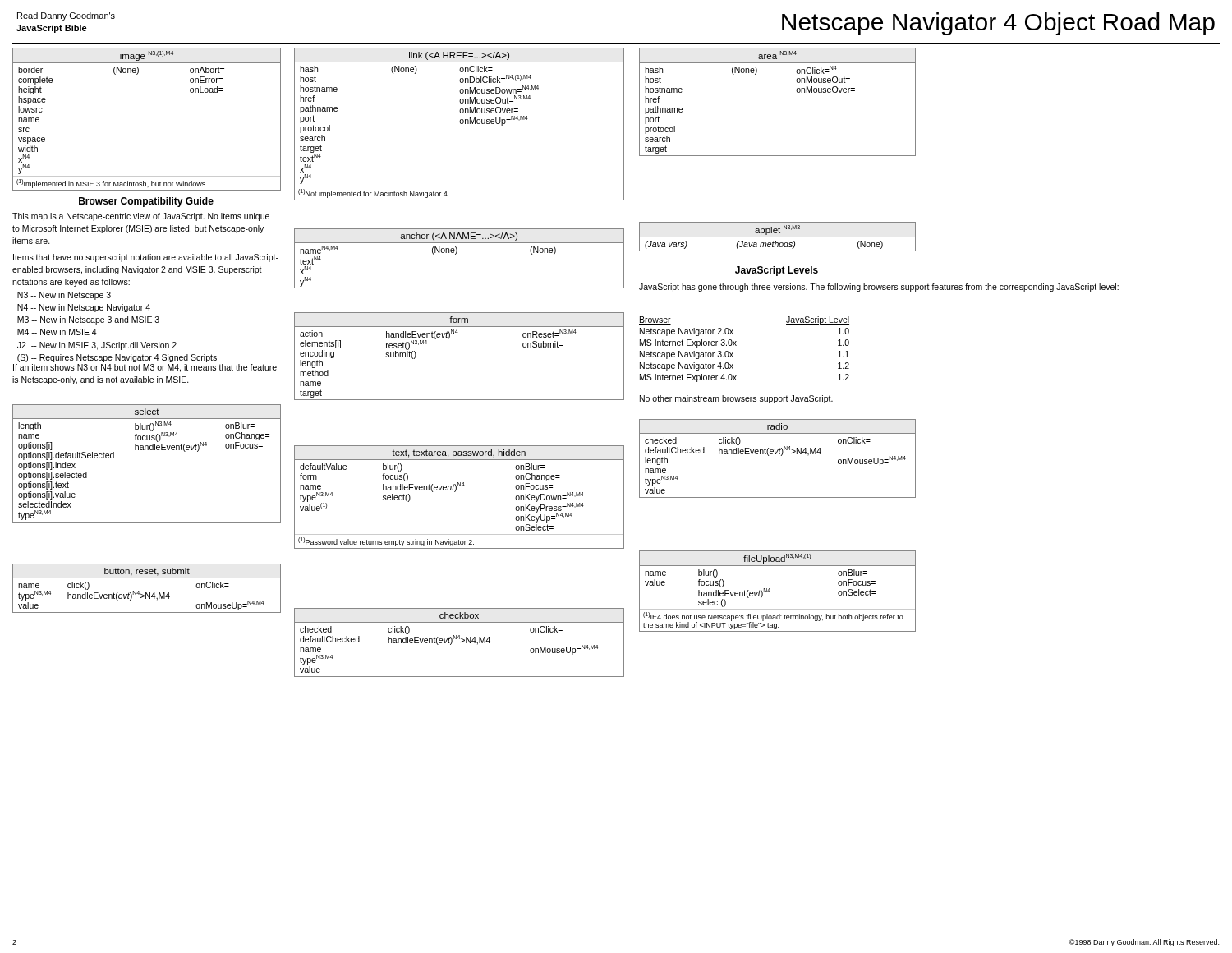Find the text block with the text "JavaScript has gone through three"
Image resolution: width=1232 pixels, height=953 pixels.
tap(879, 287)
